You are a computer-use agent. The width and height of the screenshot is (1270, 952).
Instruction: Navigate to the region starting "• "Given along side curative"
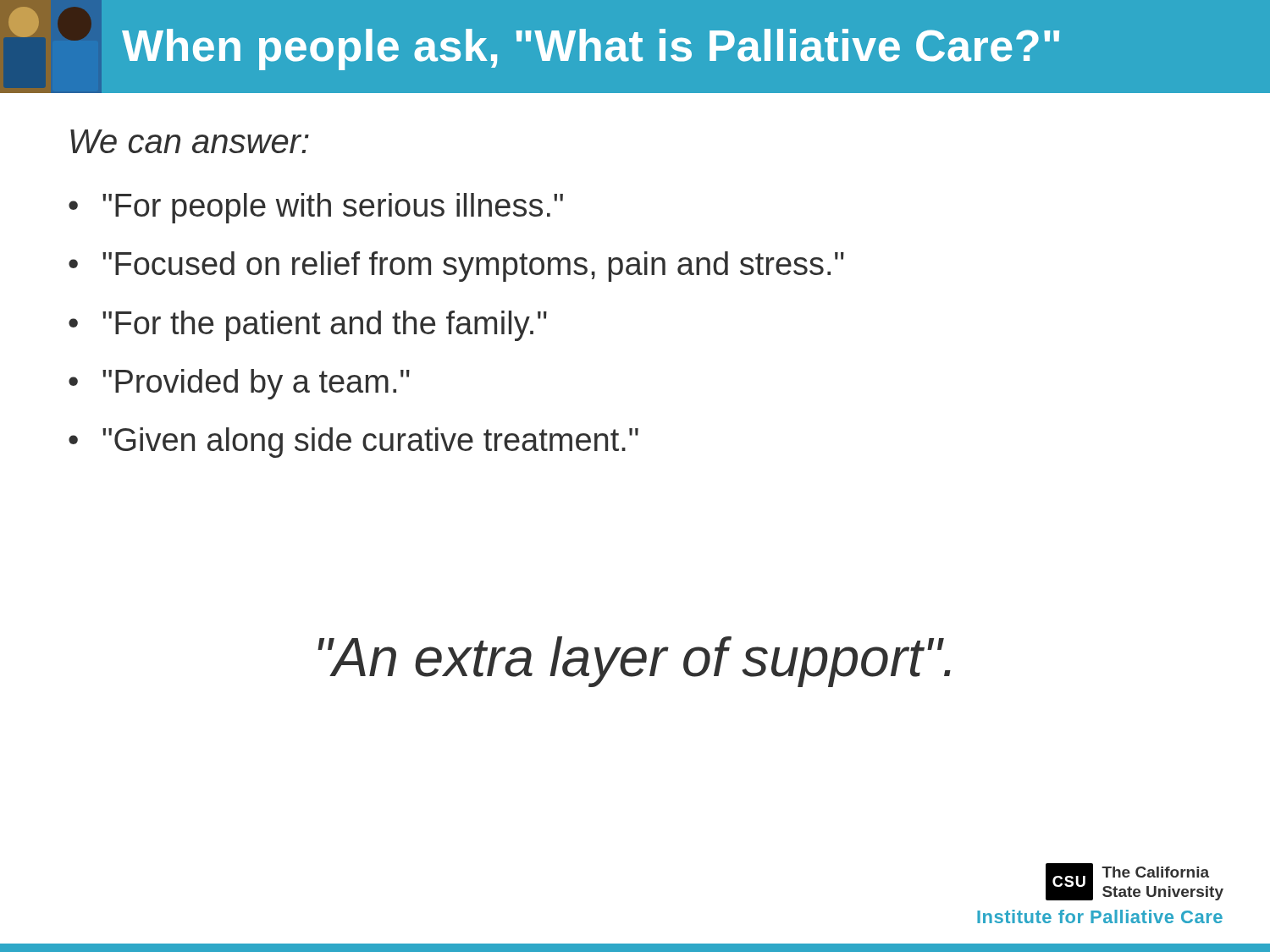coord(354,441)
